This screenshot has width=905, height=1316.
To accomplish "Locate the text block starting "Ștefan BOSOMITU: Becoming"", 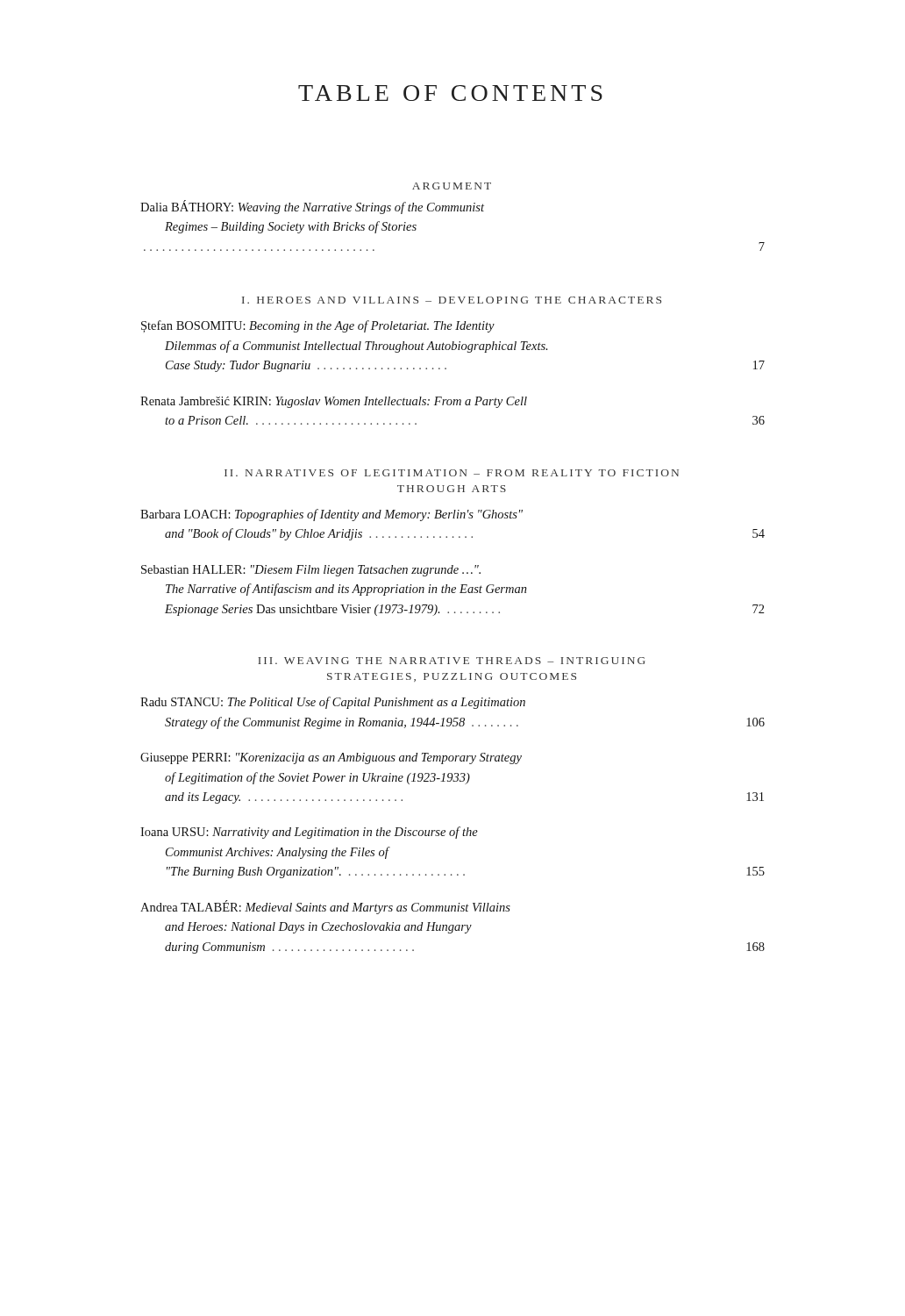I will point(452,373).
